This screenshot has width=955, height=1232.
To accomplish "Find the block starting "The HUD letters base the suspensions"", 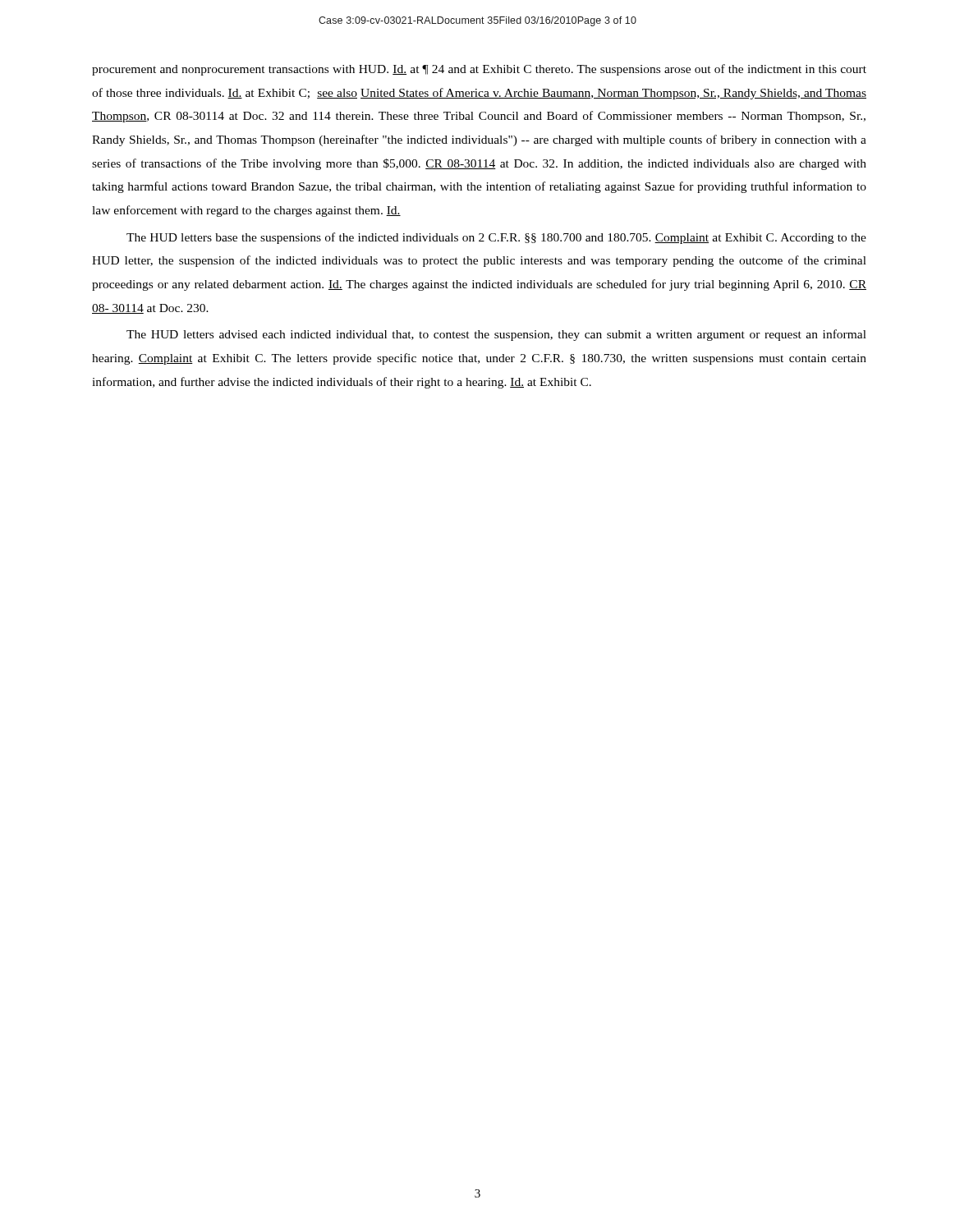I will coord(479,272).
